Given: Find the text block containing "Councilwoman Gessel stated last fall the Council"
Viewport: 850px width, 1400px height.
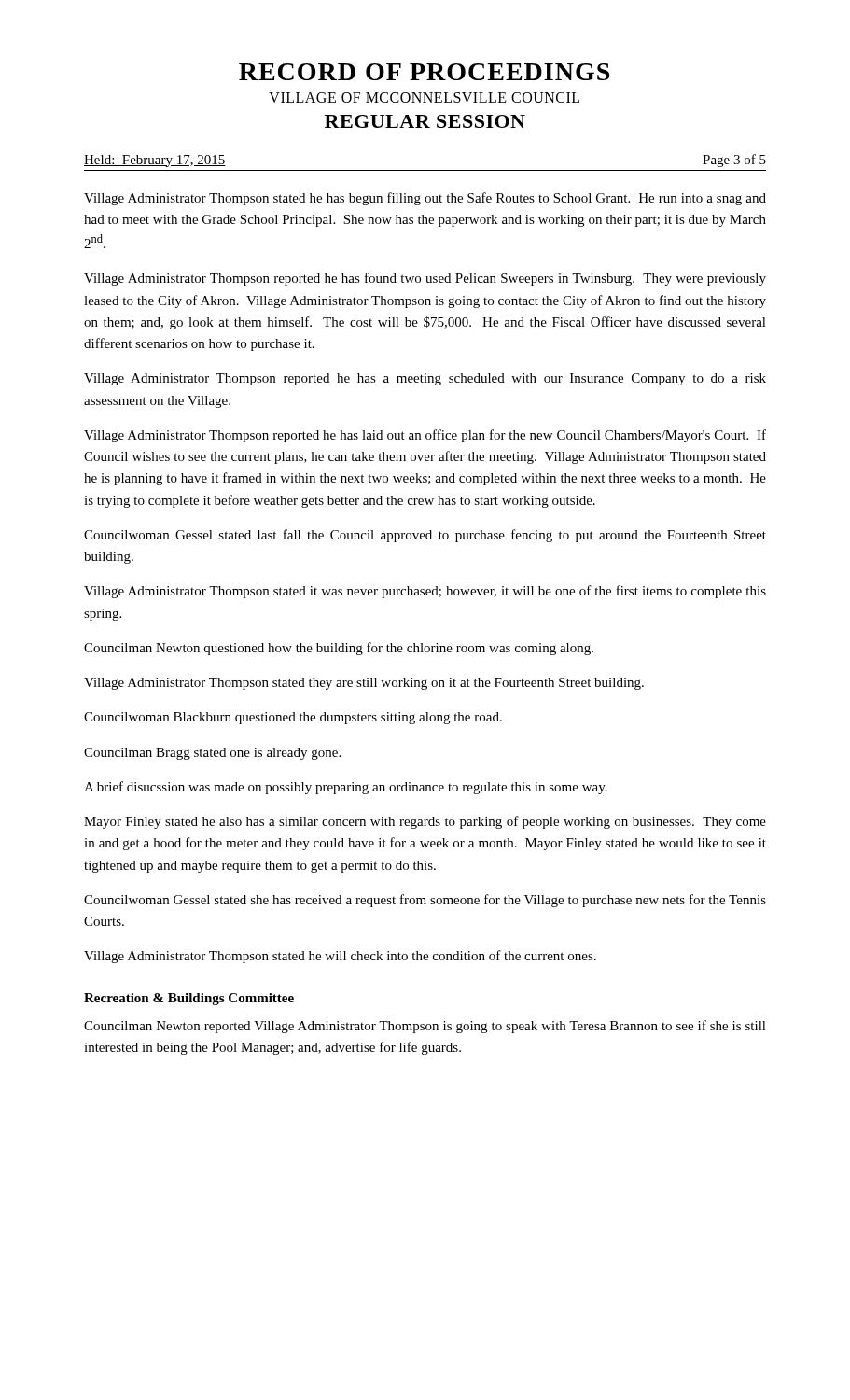Looking at the screenshot, I should pyautogui.click(x=425, y=546).
